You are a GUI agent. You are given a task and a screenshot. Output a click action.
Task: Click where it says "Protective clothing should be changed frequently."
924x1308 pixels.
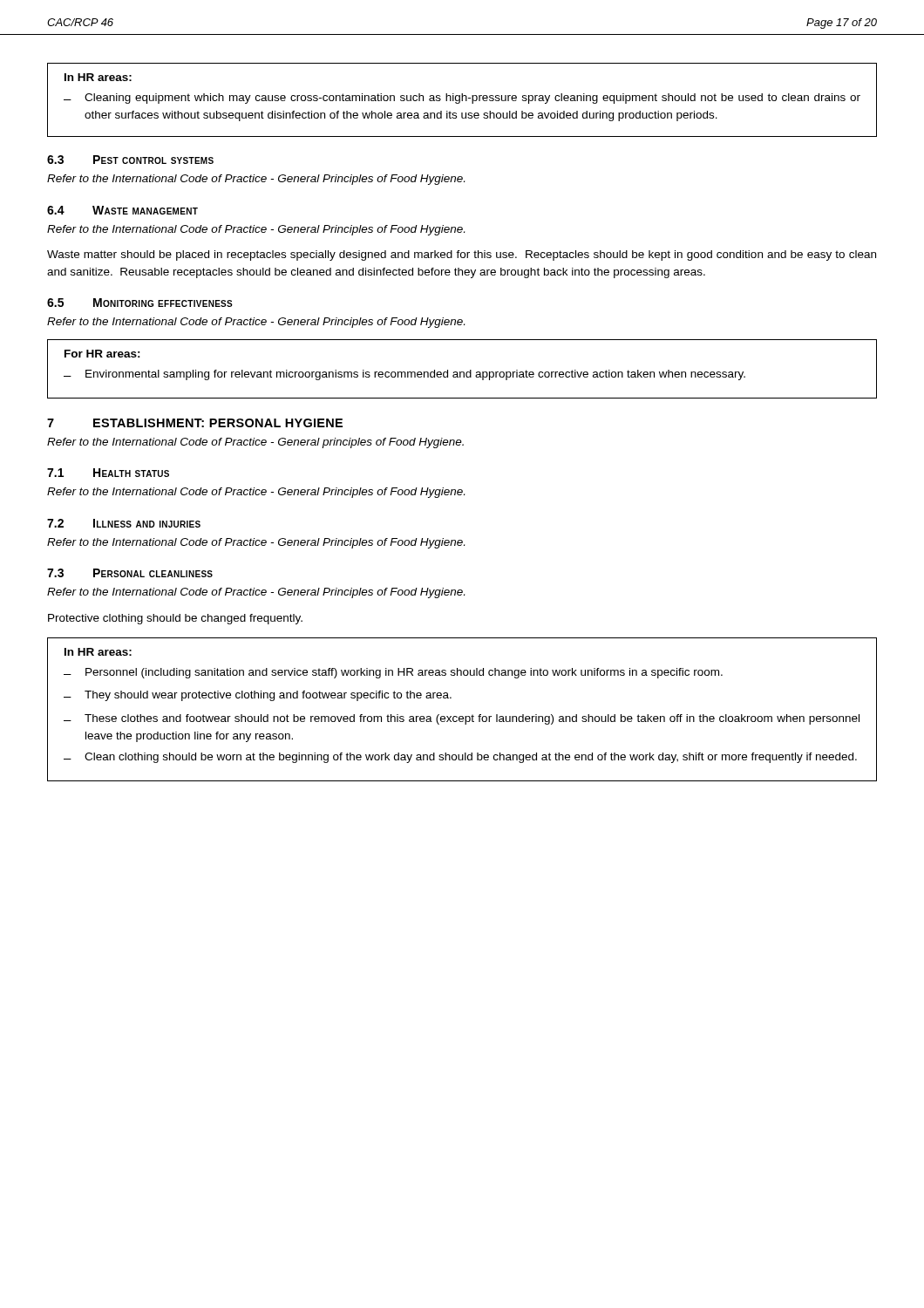175,618
